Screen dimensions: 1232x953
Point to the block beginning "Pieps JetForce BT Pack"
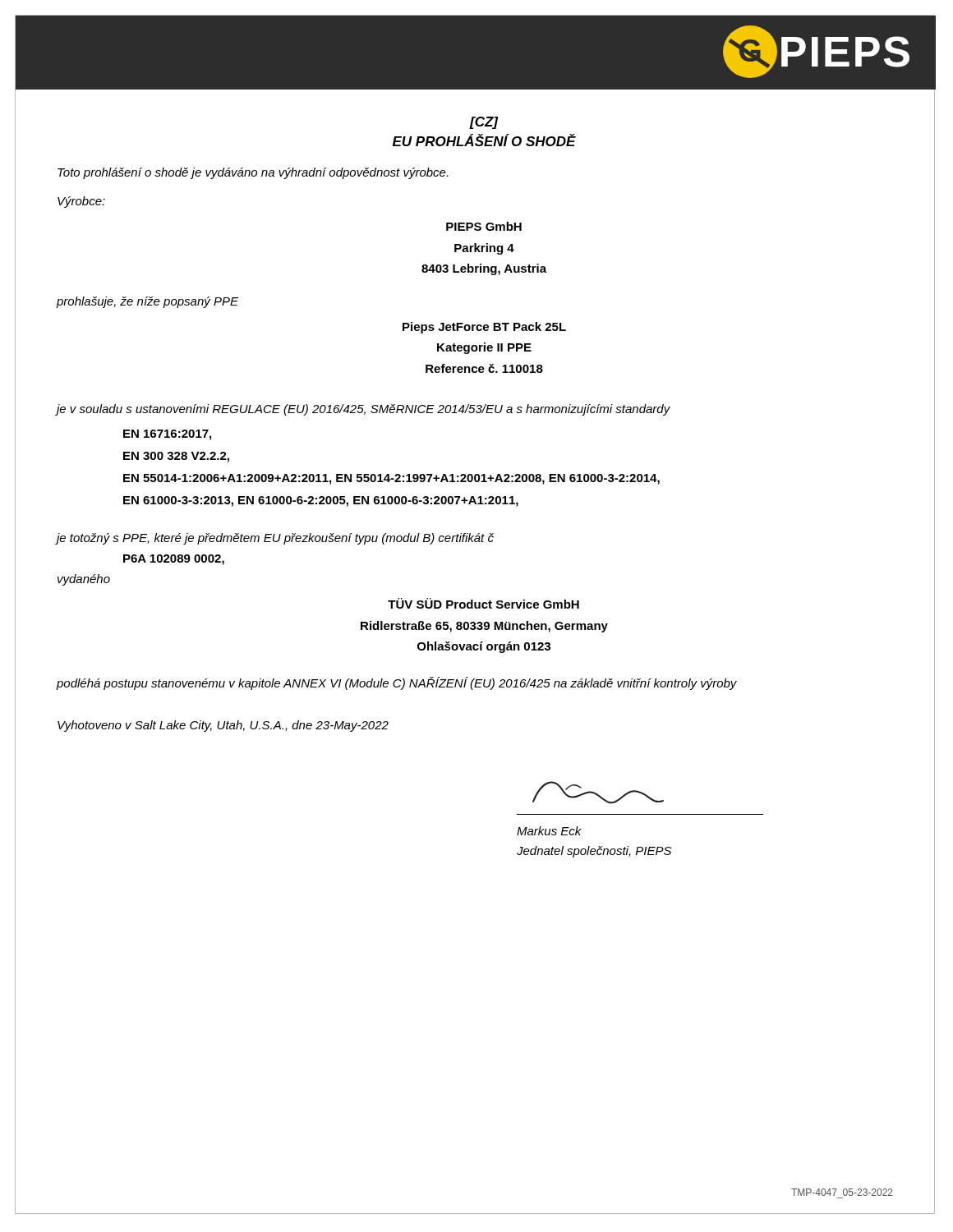[x=484, y=347]
